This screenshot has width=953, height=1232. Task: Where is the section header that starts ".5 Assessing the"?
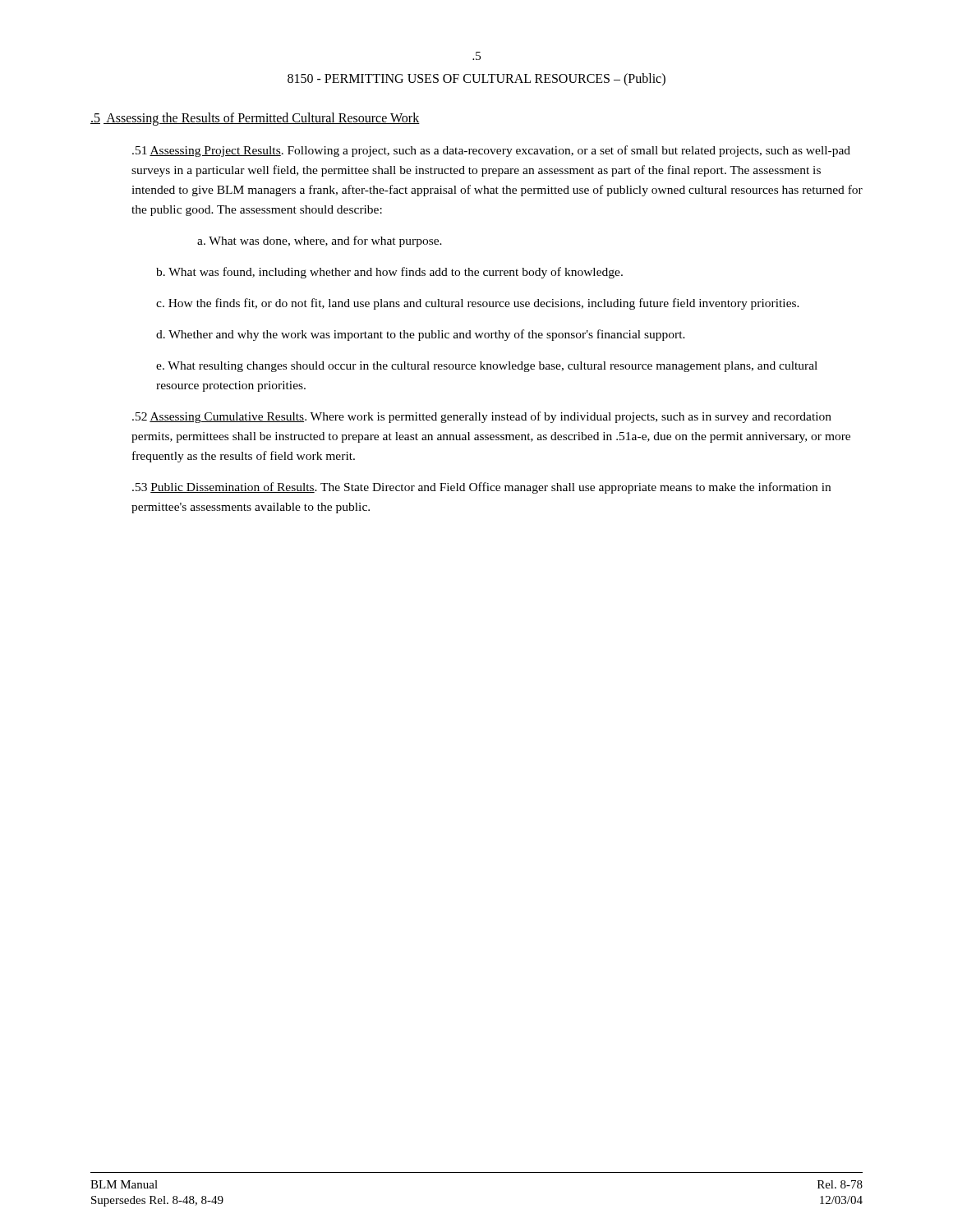tap(255, 118)
